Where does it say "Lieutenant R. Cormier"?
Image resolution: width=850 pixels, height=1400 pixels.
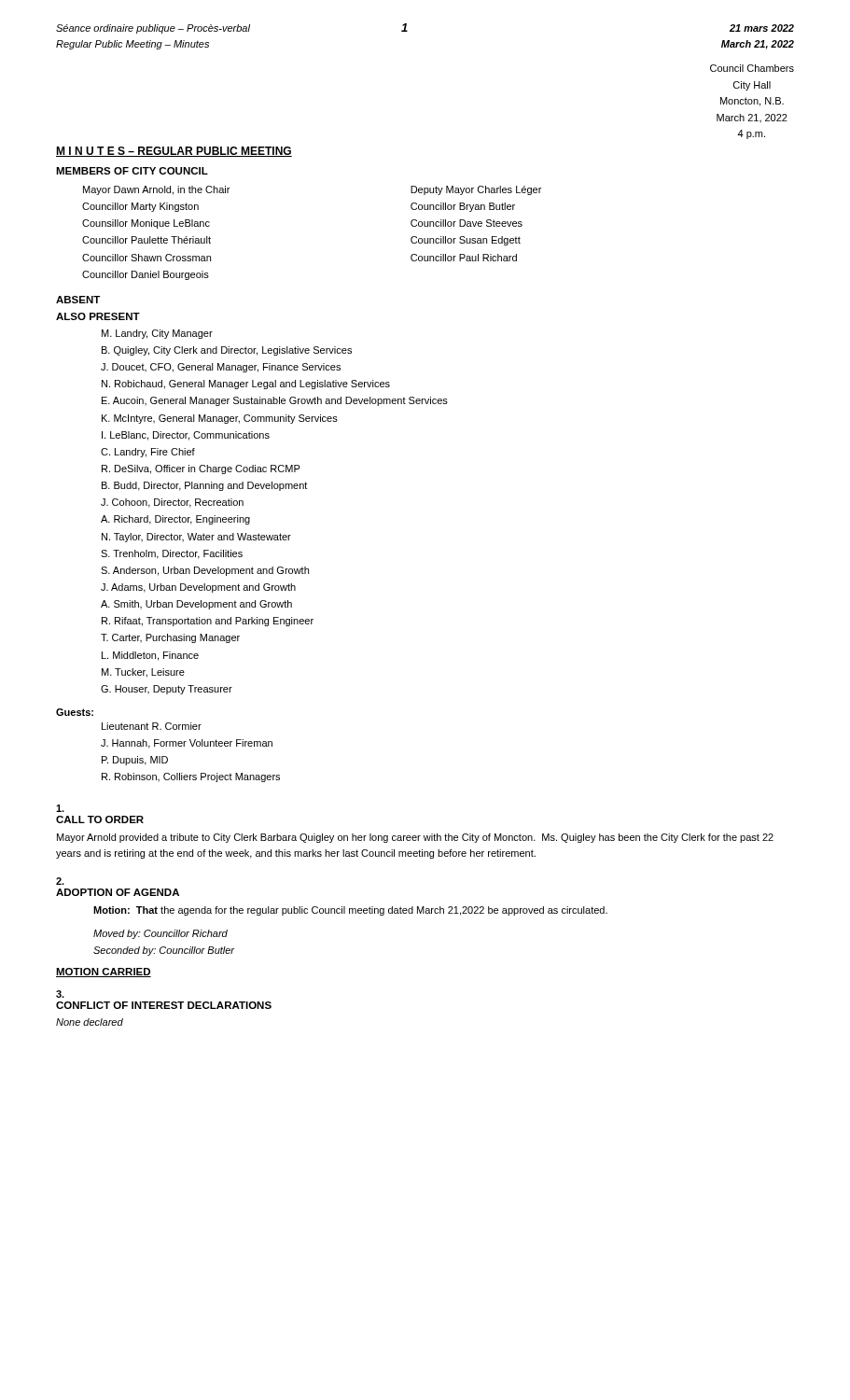(151, 726)
